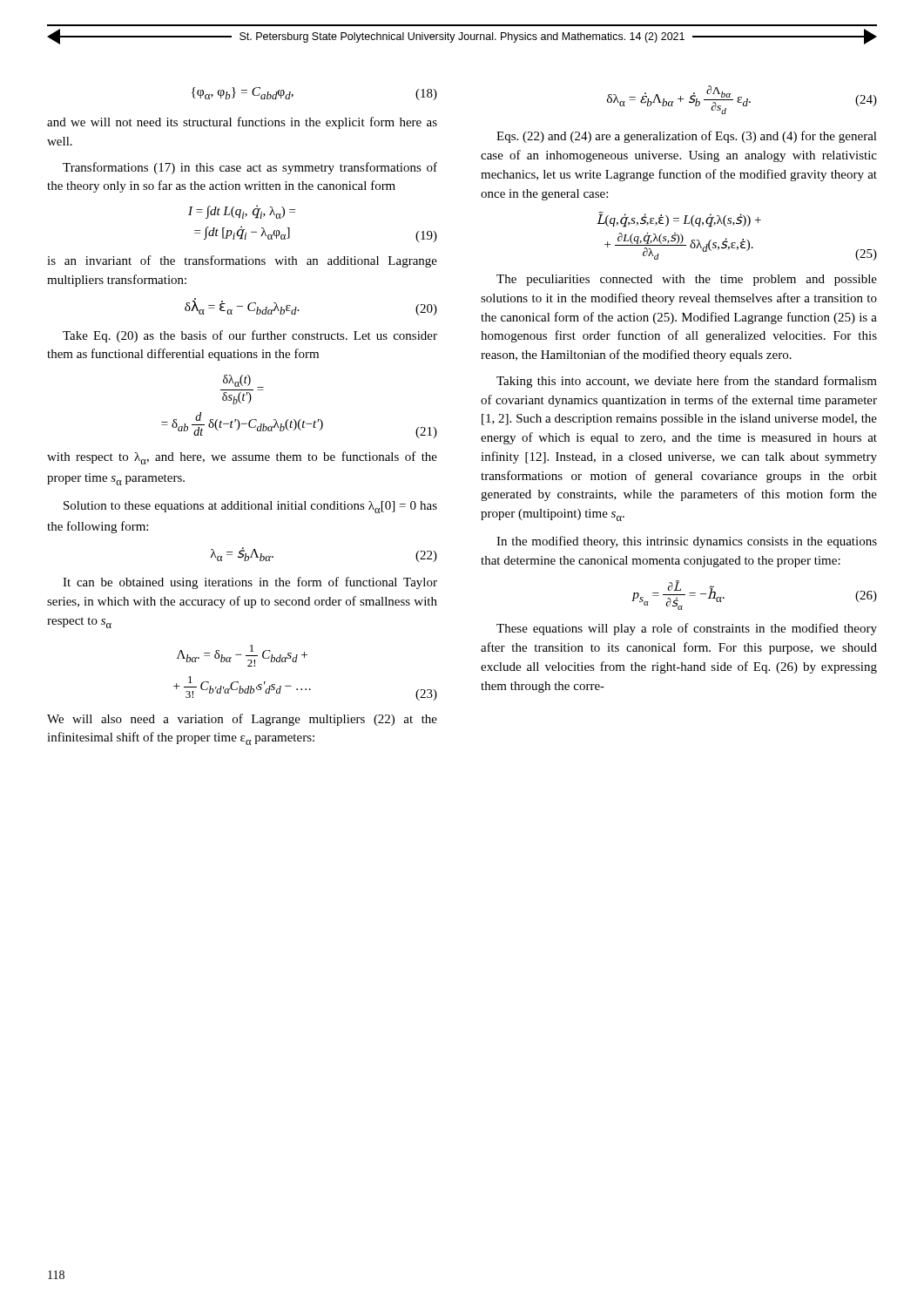This screenshot has width=924, height=1307.
Task: Locate the text starting "δλα = ε̇bΛbα + ṡb"
Action: point(742,99)
